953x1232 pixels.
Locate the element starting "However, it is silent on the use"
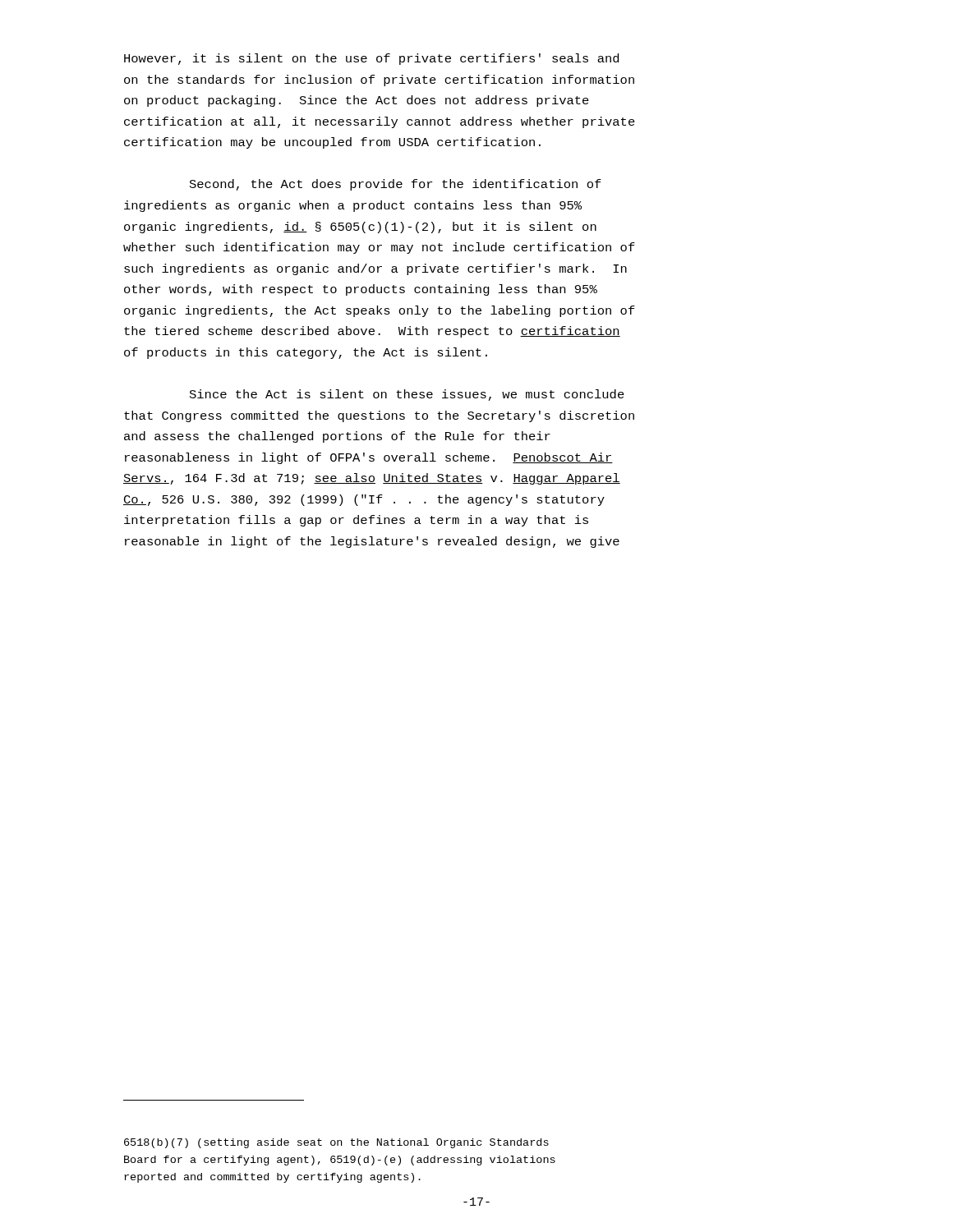click(x=379, y=101)
